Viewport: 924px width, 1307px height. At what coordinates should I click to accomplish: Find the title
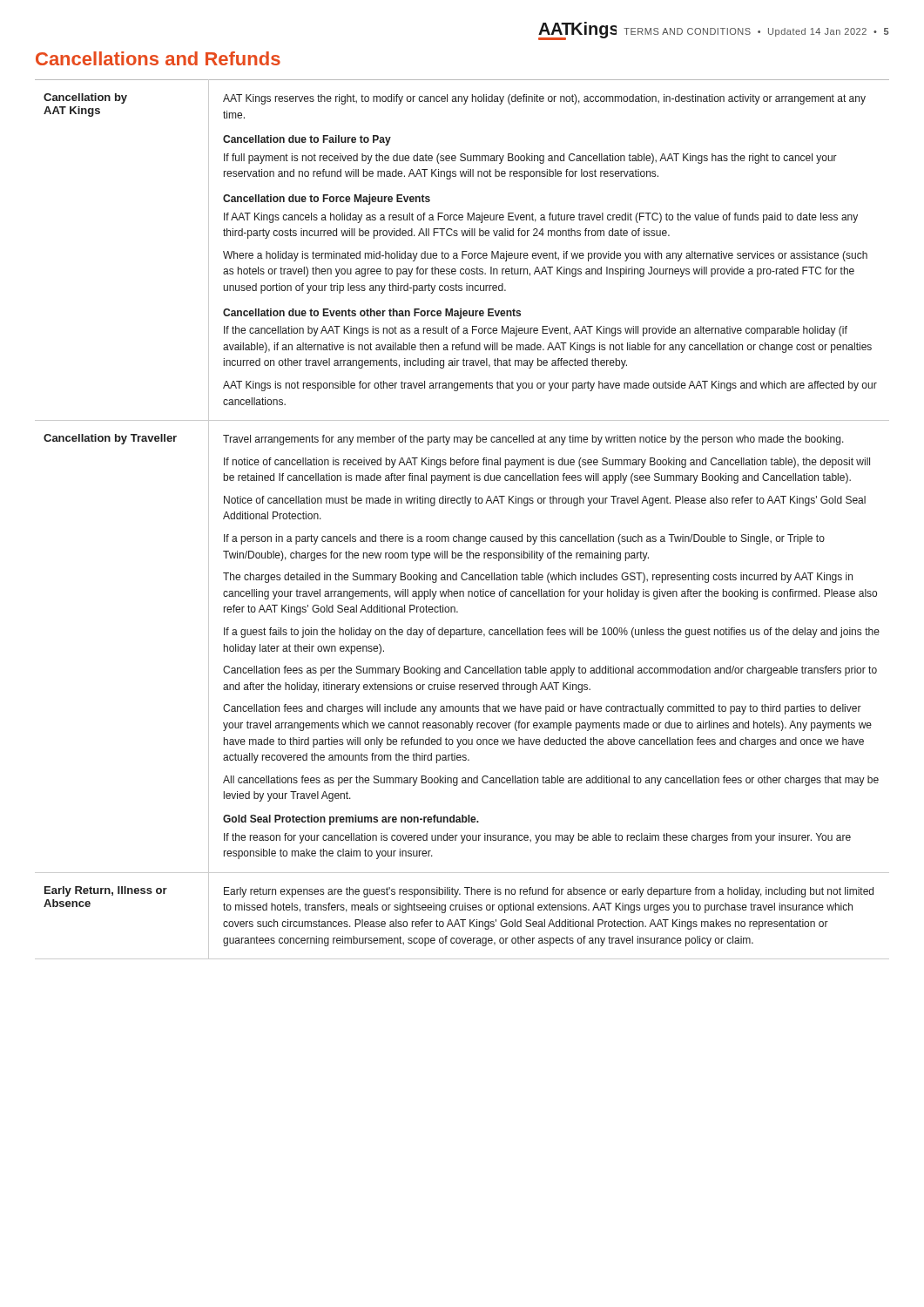click(462, 59)
